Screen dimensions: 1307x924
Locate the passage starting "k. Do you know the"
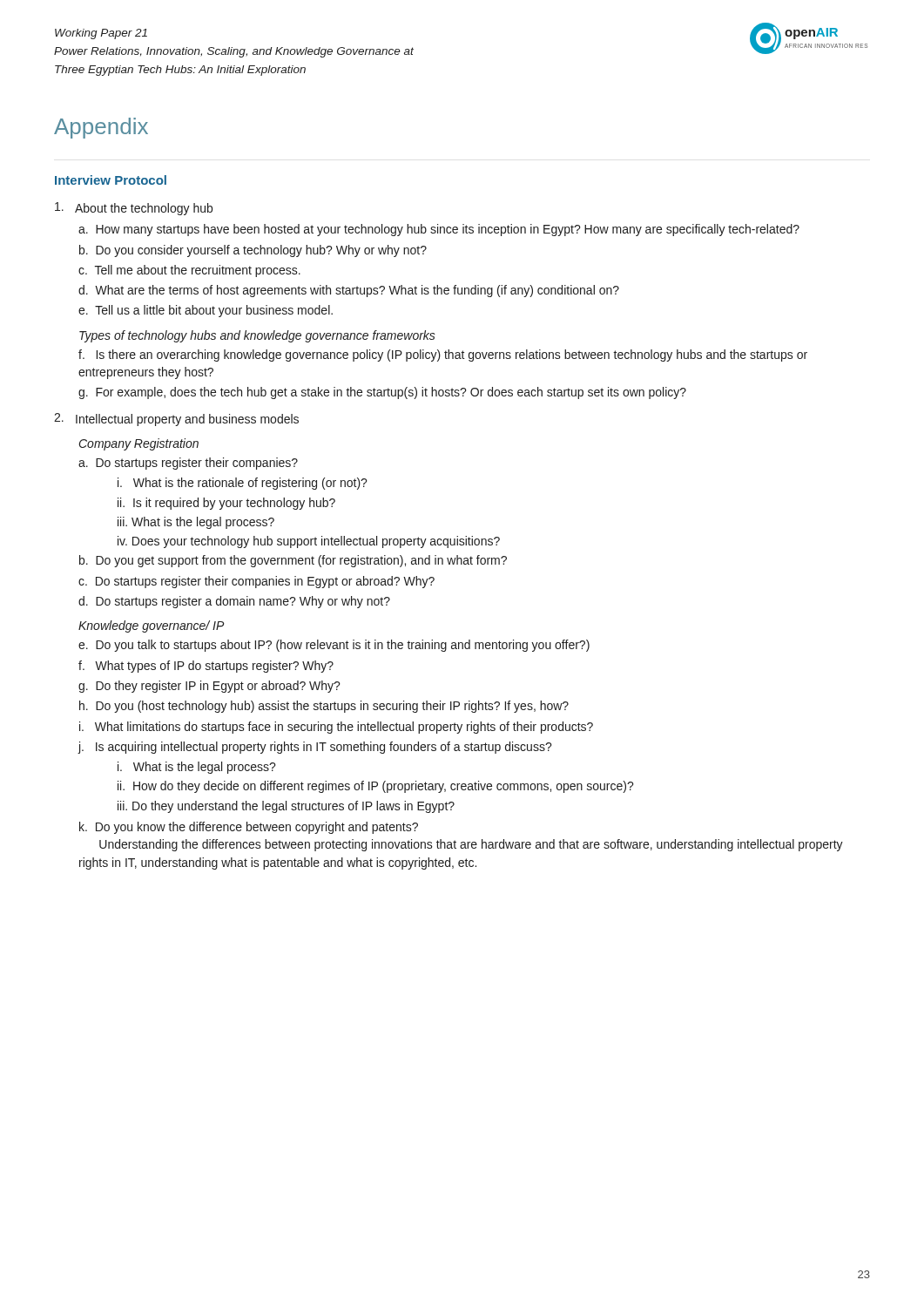point(474,845)
